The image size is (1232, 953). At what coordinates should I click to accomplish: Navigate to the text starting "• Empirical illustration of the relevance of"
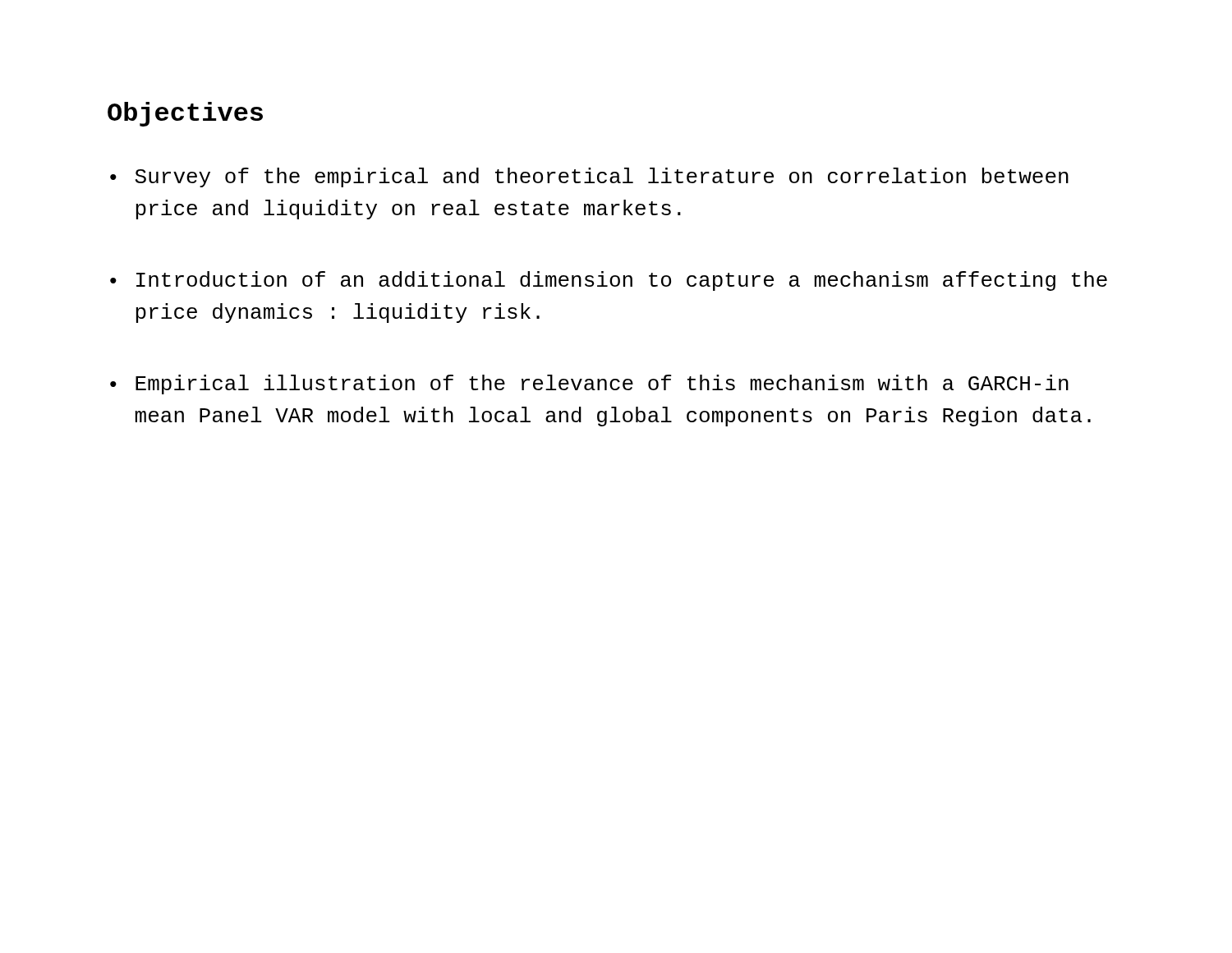[616, 401]
